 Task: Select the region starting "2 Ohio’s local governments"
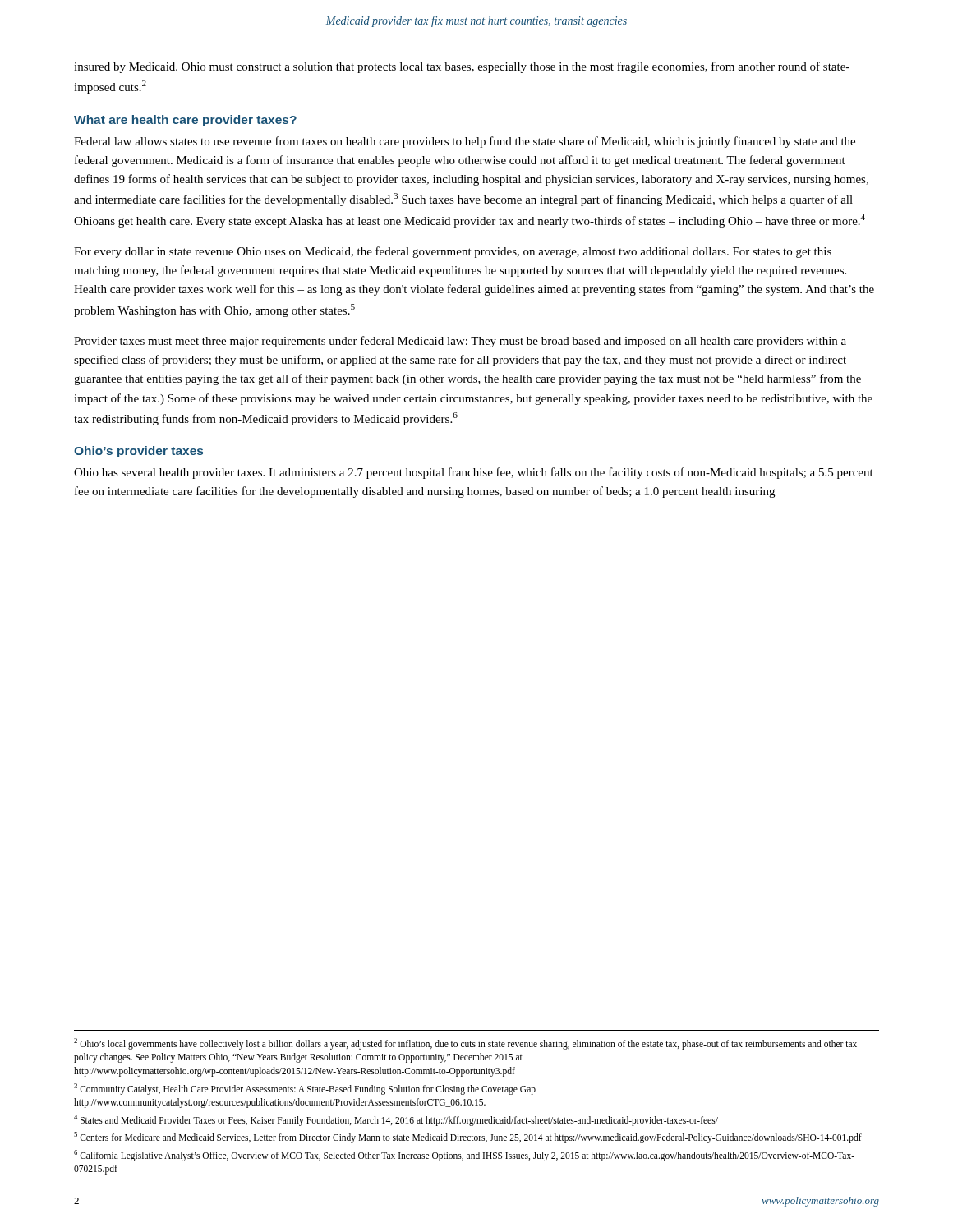(x=466, y=1056)
